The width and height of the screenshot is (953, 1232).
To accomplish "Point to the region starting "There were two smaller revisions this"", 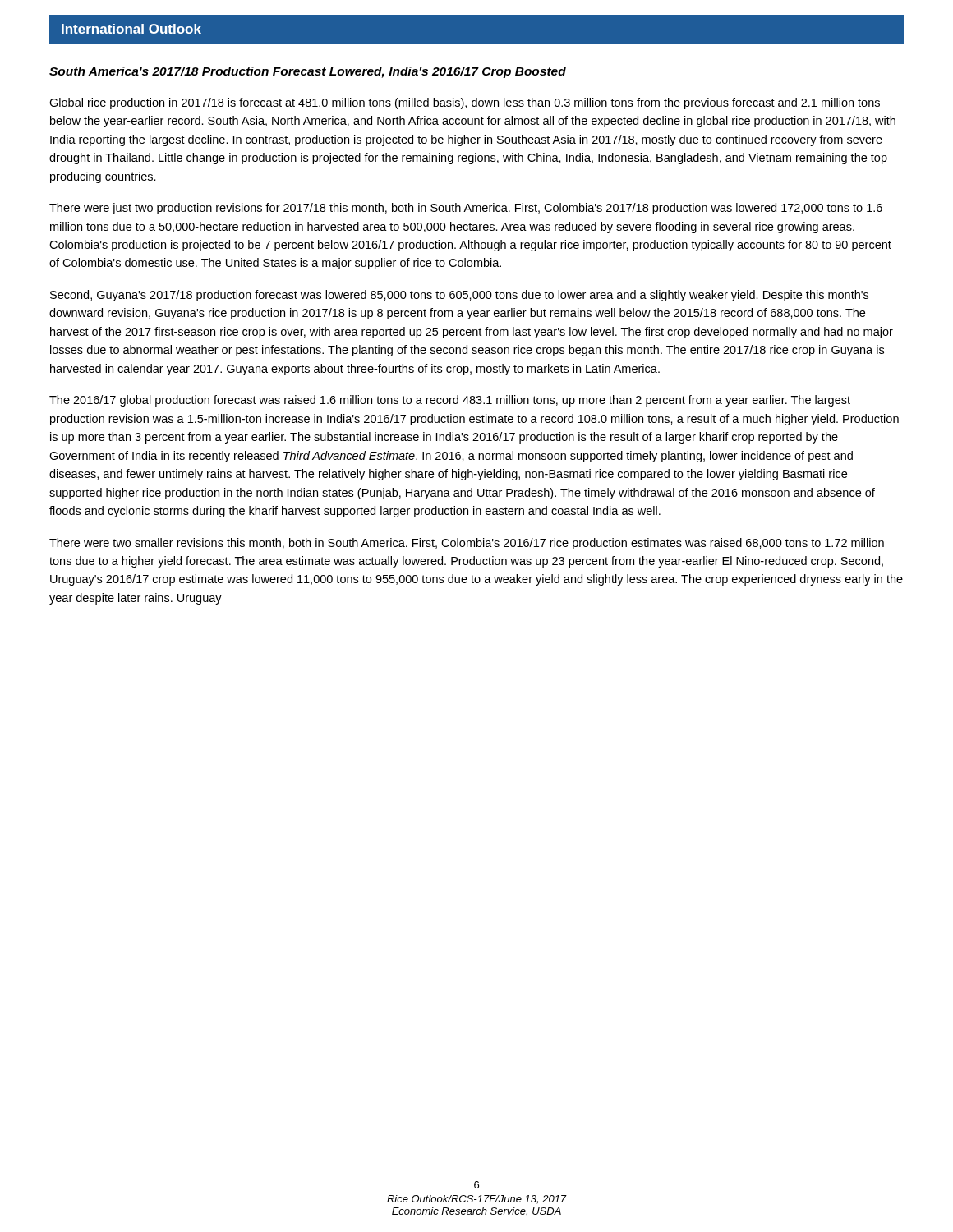I will coord(476,570).
